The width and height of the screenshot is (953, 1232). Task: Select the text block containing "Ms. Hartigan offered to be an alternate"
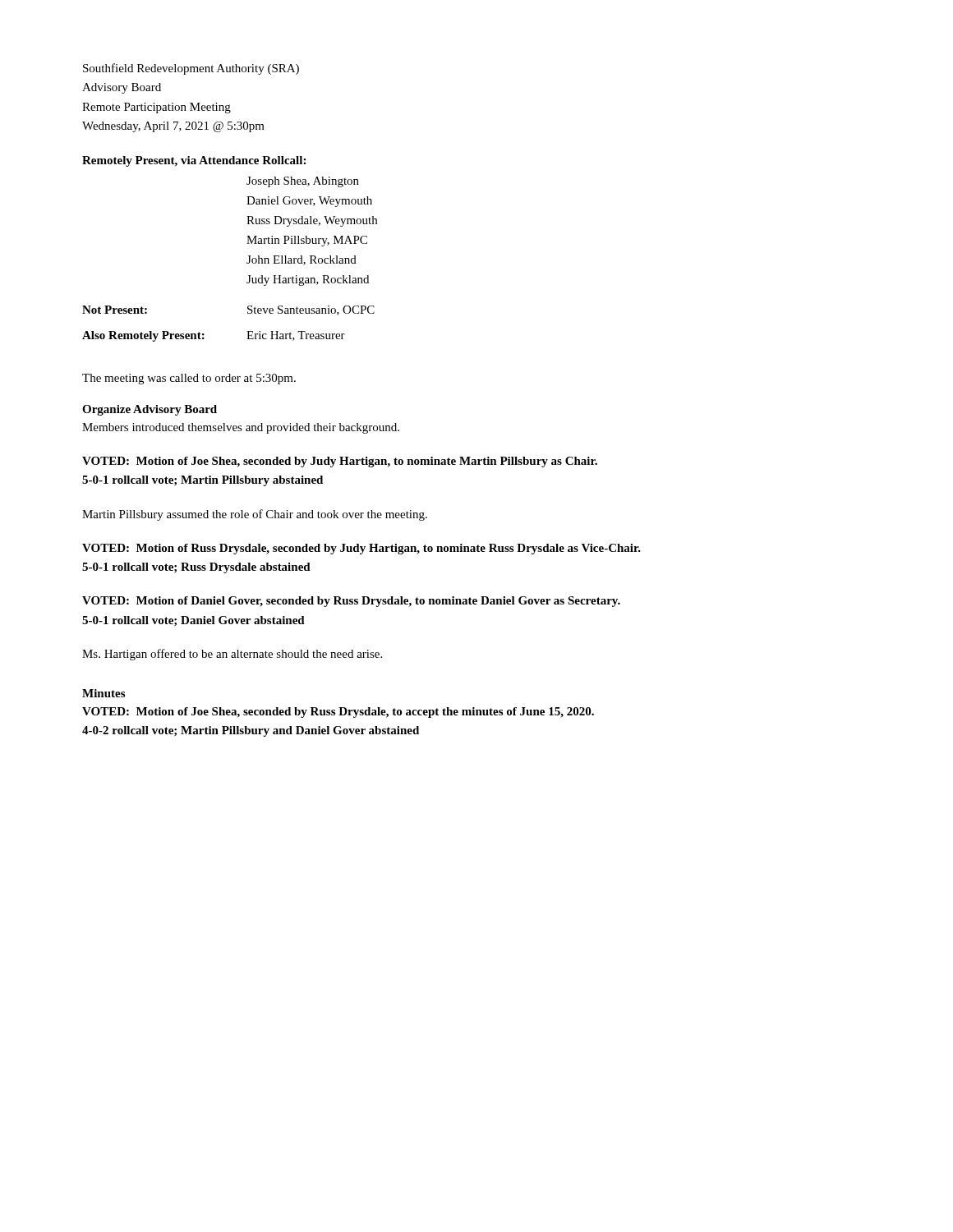pos(233,654)
